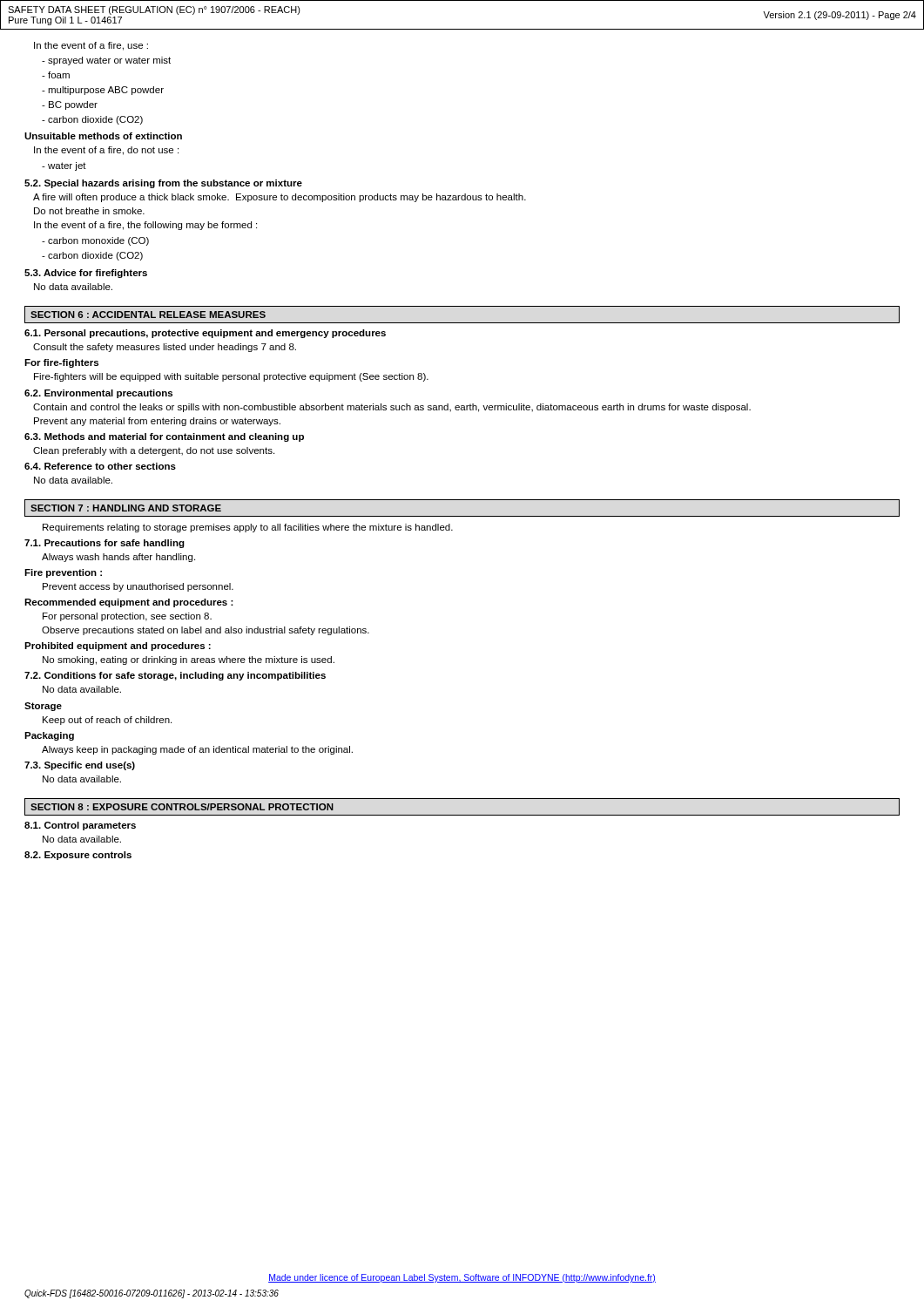This screenshot has height=1307, width=924.
Task: Point to the element starting "6.2. Environmental precautions"
Action: pyautogui.click(x=99, y=392)
